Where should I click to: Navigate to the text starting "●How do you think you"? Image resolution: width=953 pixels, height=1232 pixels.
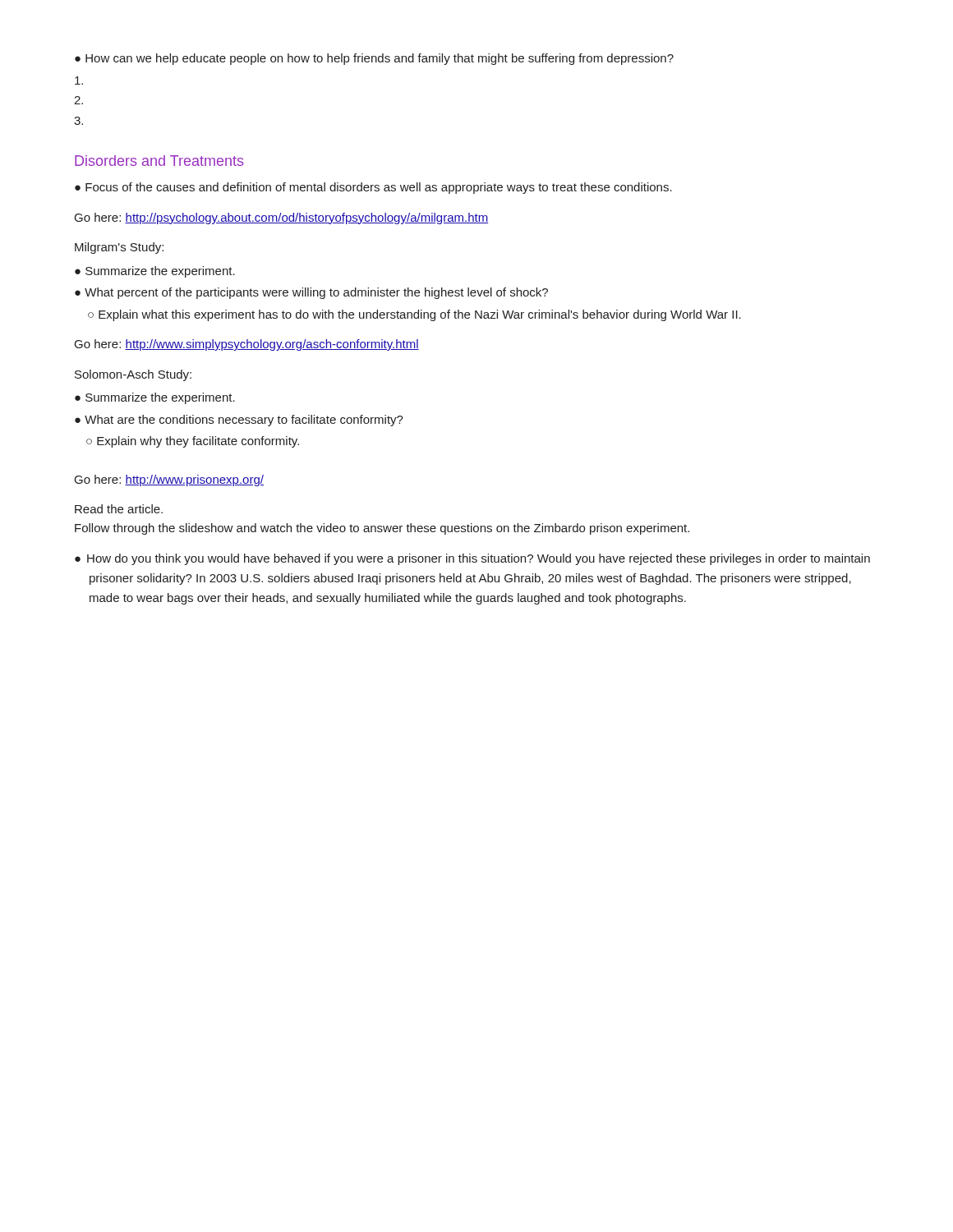pos(472,578)
